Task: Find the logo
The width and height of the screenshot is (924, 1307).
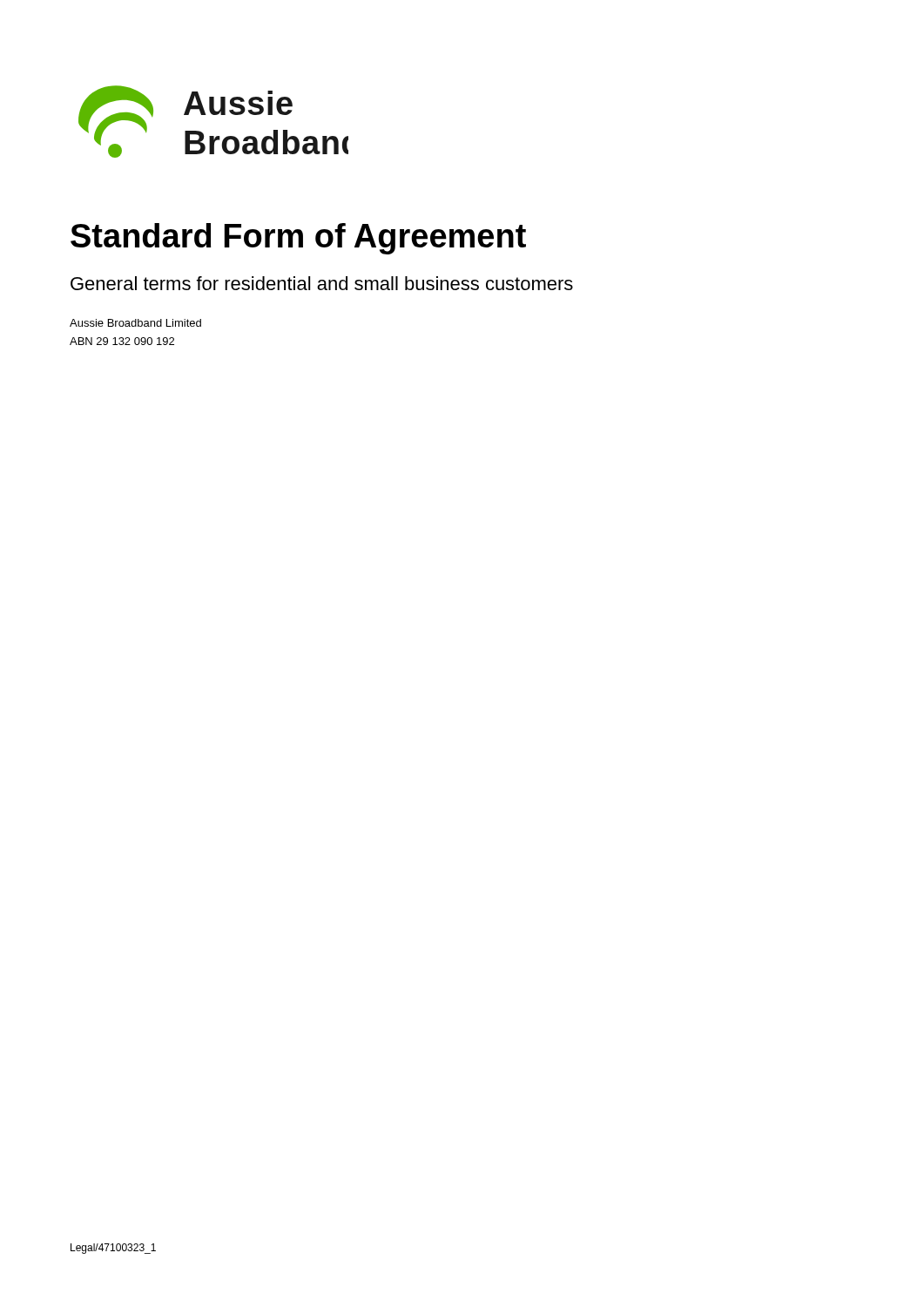Action: (x=462, y=122)
